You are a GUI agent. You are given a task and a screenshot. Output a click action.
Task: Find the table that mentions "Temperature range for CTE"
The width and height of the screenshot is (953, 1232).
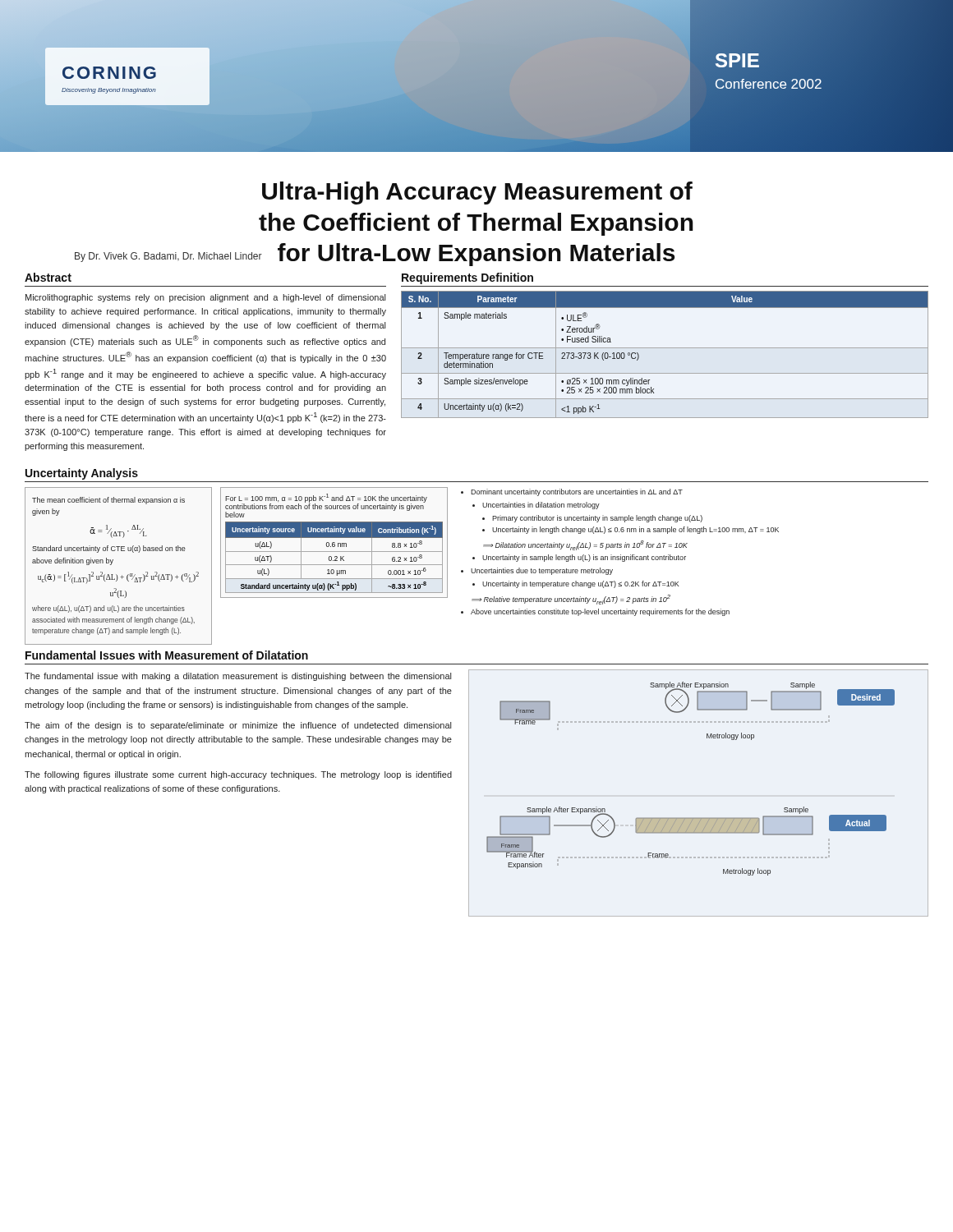[665, 354]
